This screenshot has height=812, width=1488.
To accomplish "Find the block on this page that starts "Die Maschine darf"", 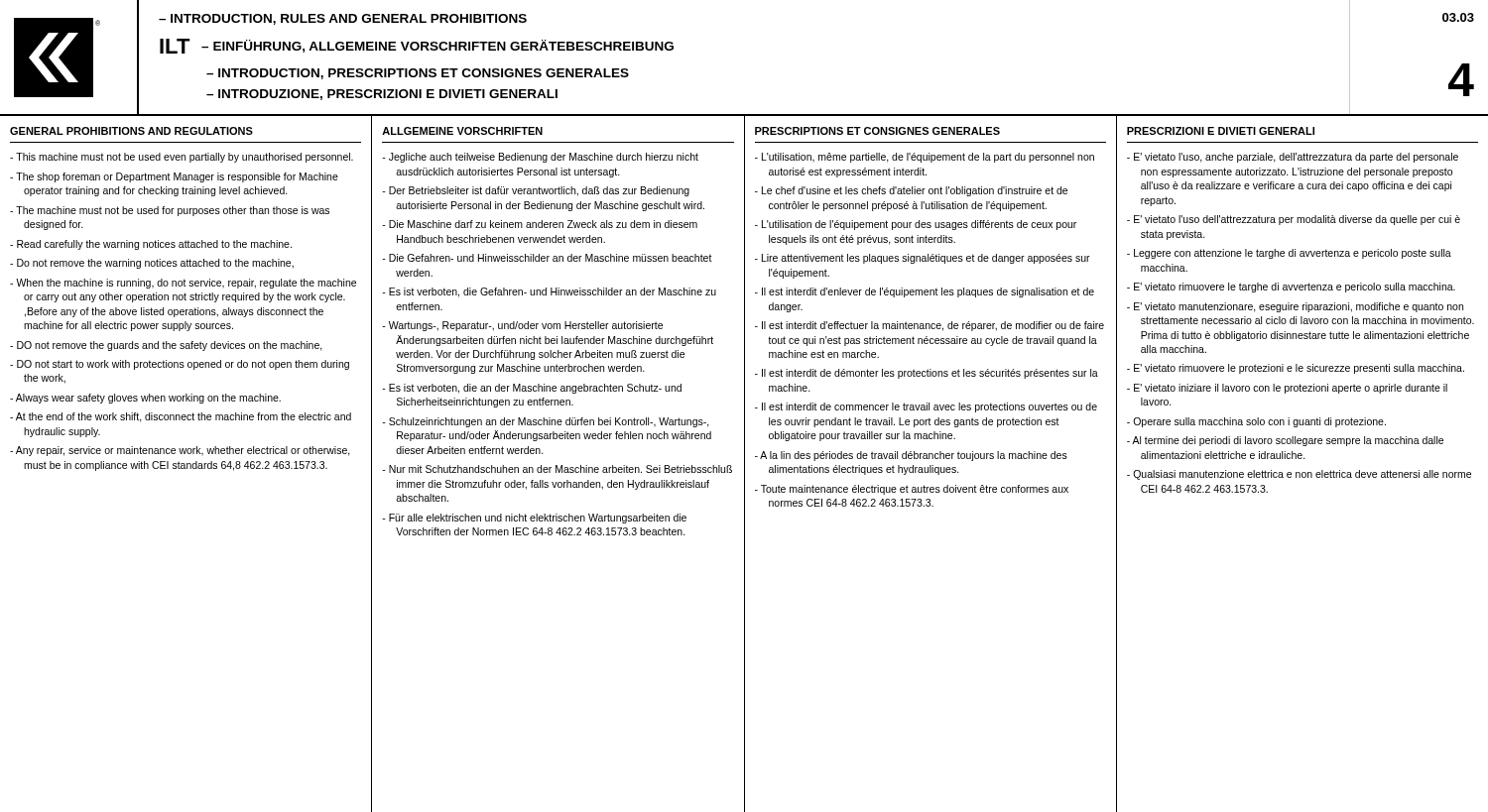I will pos(543,231).
